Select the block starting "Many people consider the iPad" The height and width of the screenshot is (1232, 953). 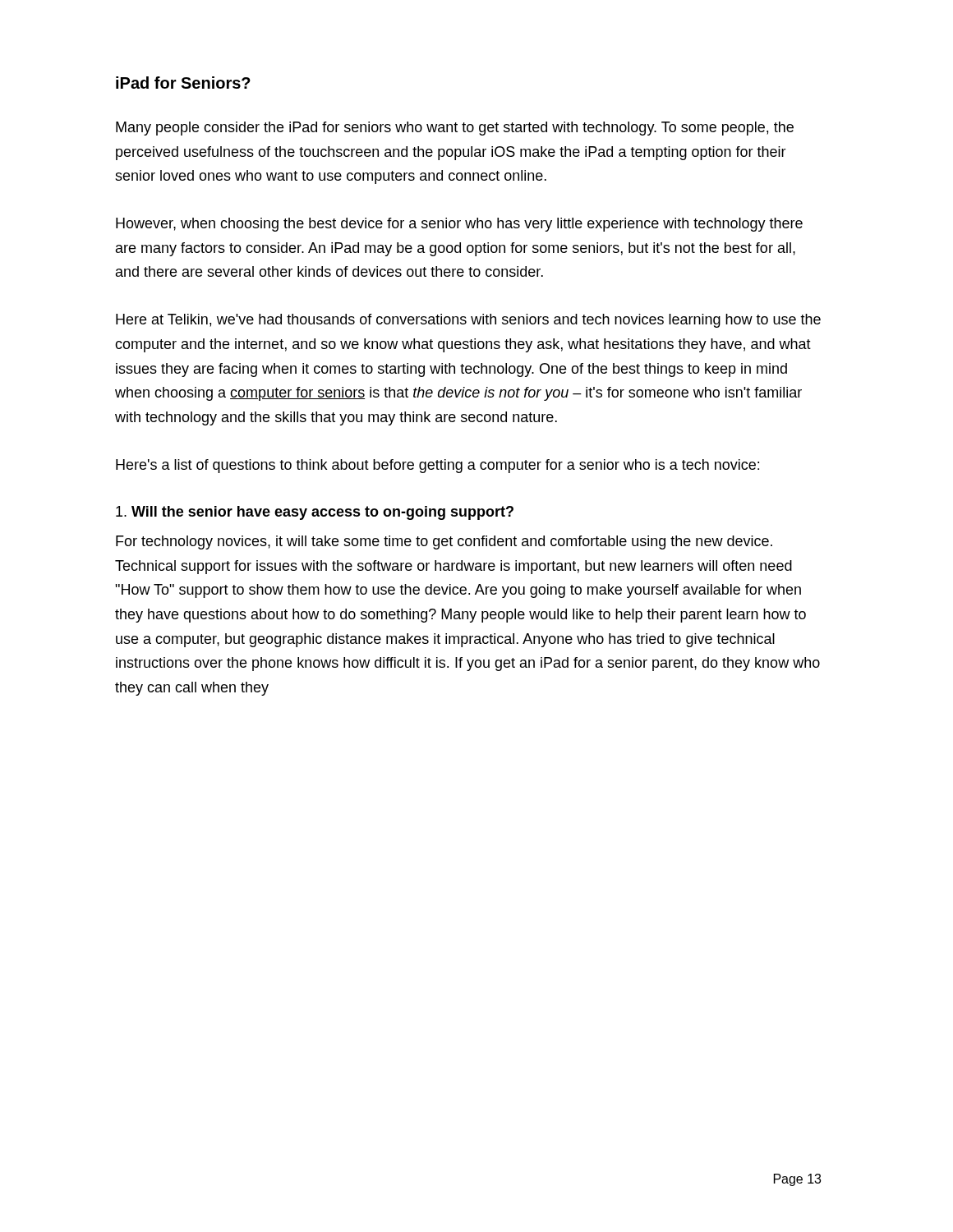click(x=455, y=152)
